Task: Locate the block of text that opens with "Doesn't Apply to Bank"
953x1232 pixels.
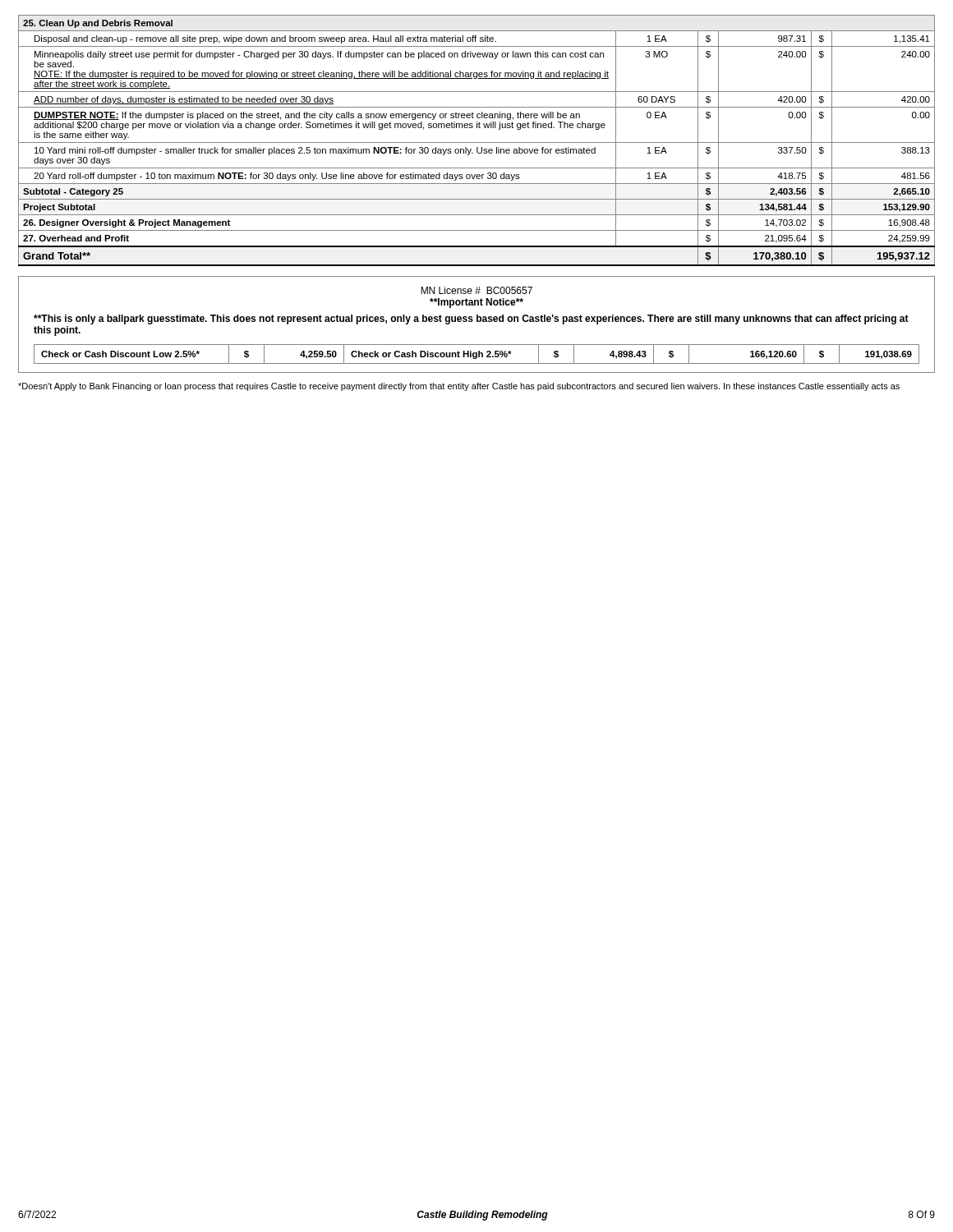Action: 459,386
